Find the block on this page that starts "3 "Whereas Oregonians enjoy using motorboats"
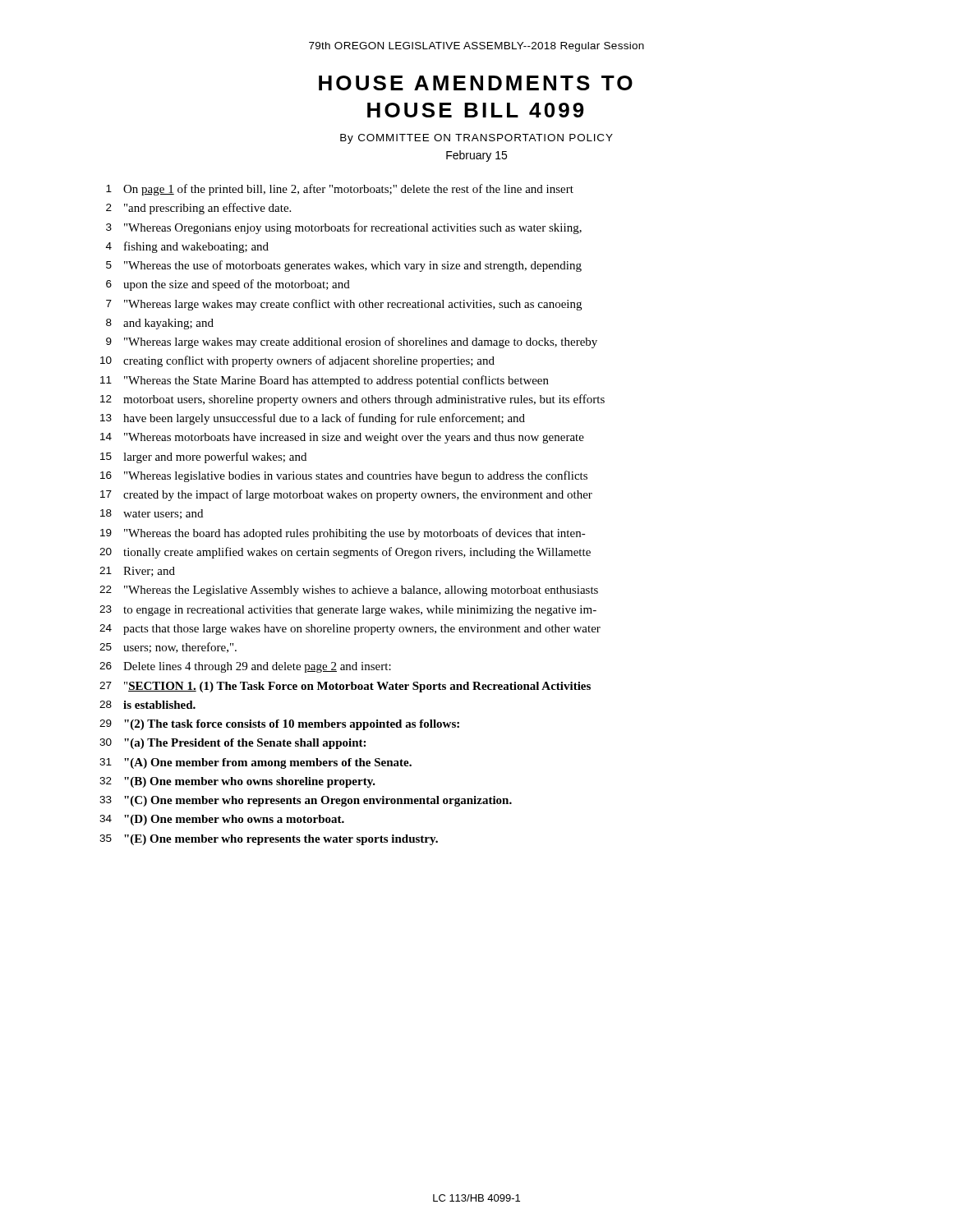 point(476,228)
